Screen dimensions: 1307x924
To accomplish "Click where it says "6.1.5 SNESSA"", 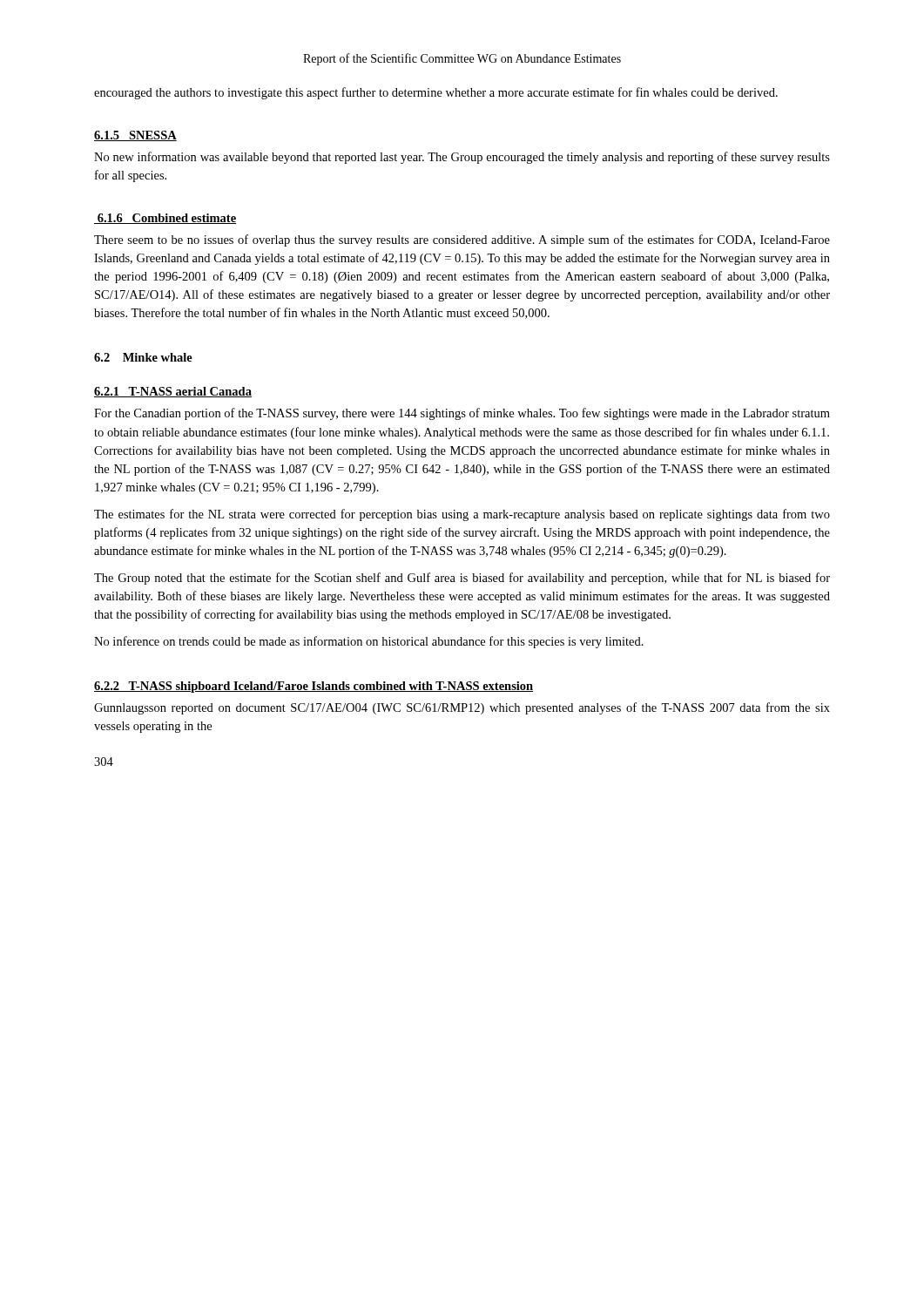I will point(135,136).
